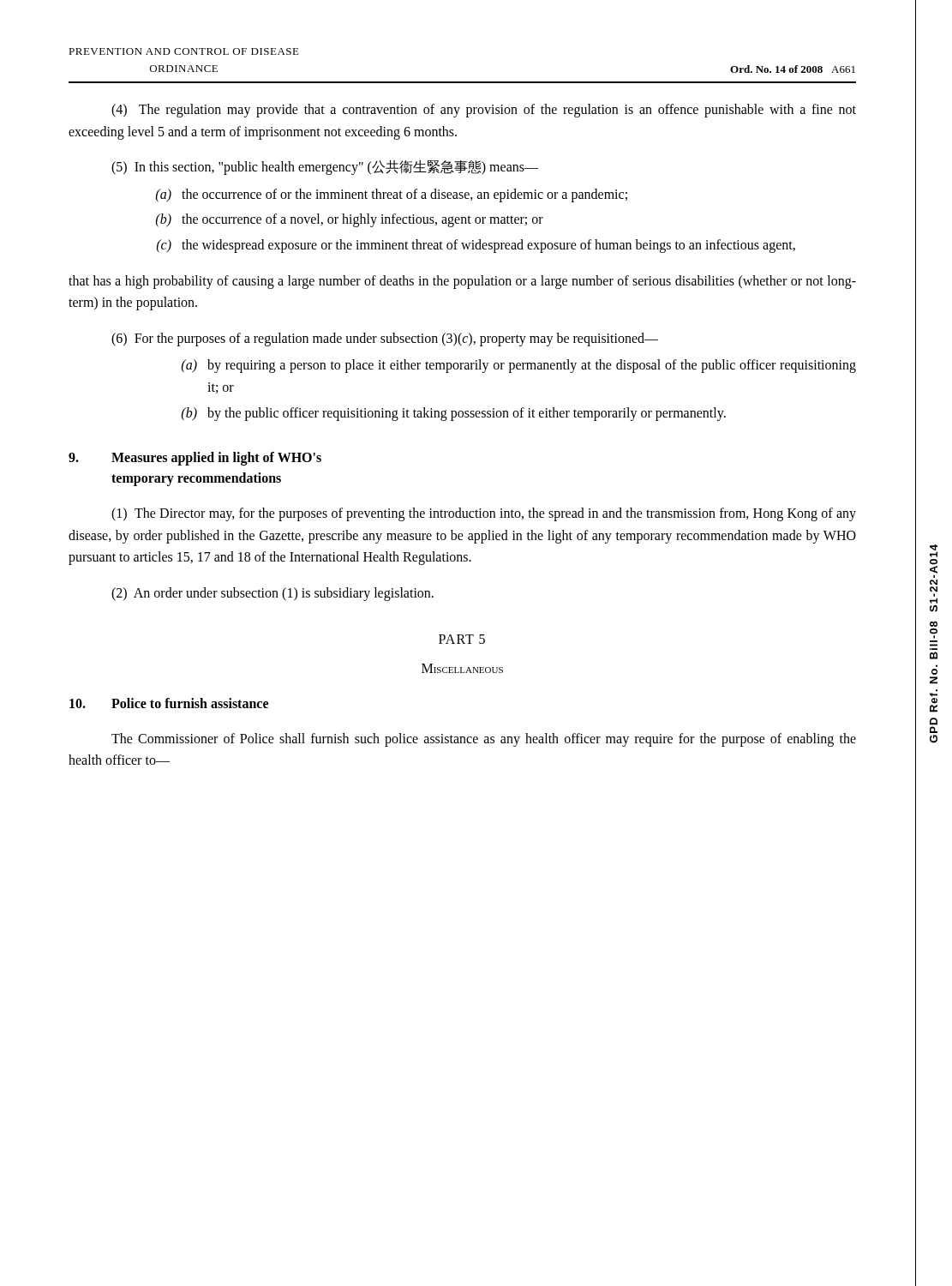Find the region starting "(a) the occurrence of or"
This screenshot has width=952, height=1286.
tap(497, 194)
